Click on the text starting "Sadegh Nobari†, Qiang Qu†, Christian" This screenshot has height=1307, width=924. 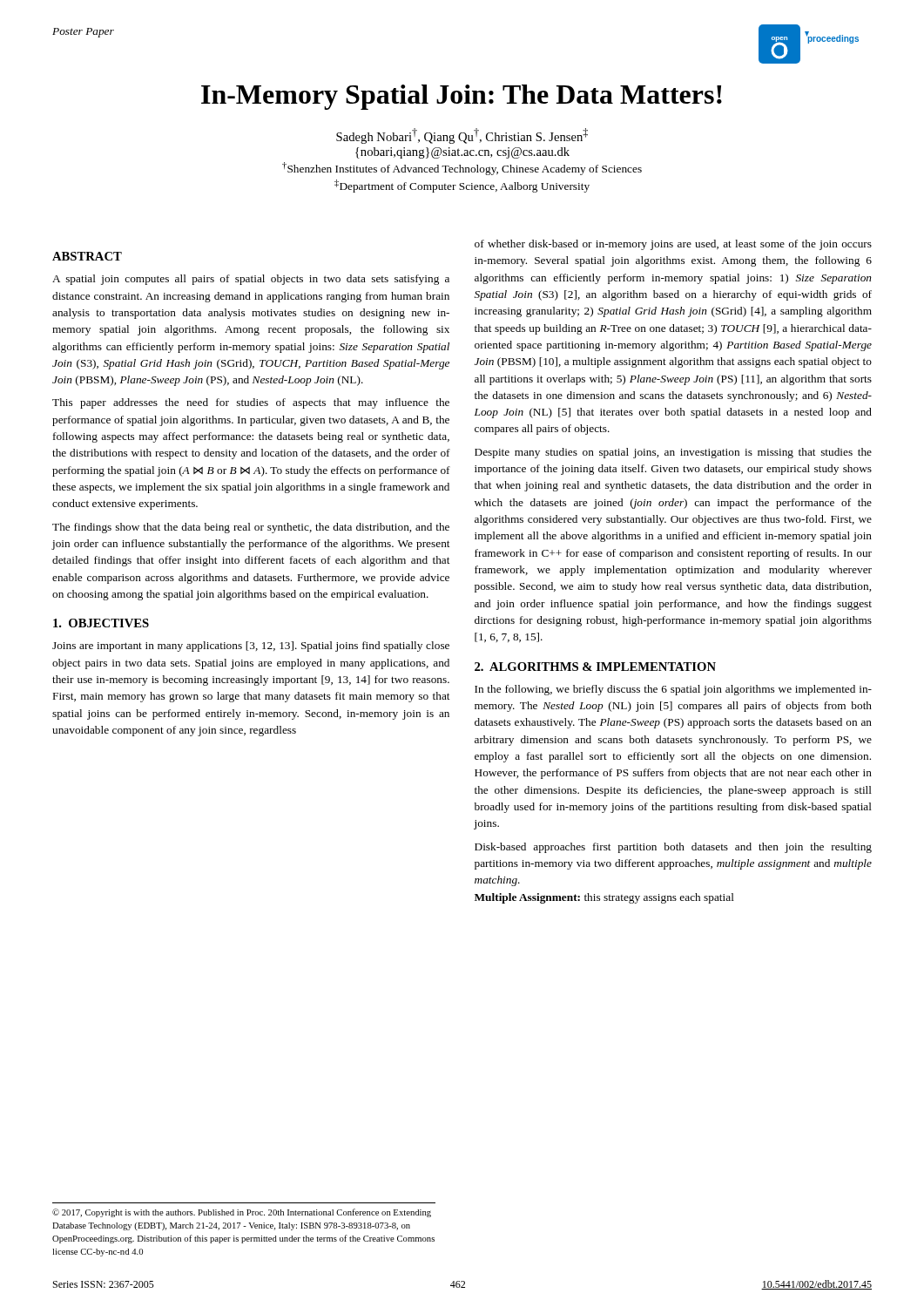tap(462, 159)
